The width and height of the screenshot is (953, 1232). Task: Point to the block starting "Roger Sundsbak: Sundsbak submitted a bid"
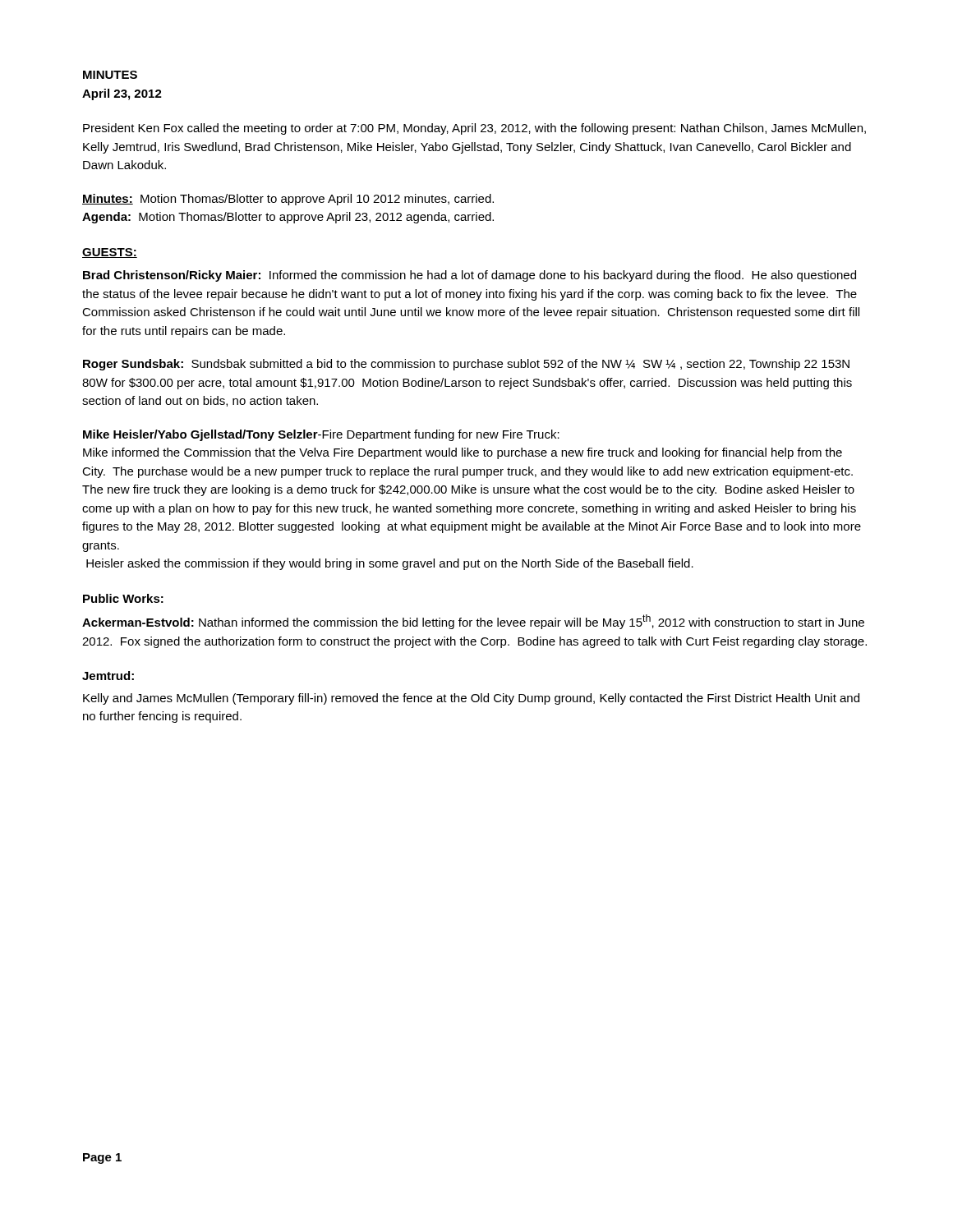(x=476, y=383)
